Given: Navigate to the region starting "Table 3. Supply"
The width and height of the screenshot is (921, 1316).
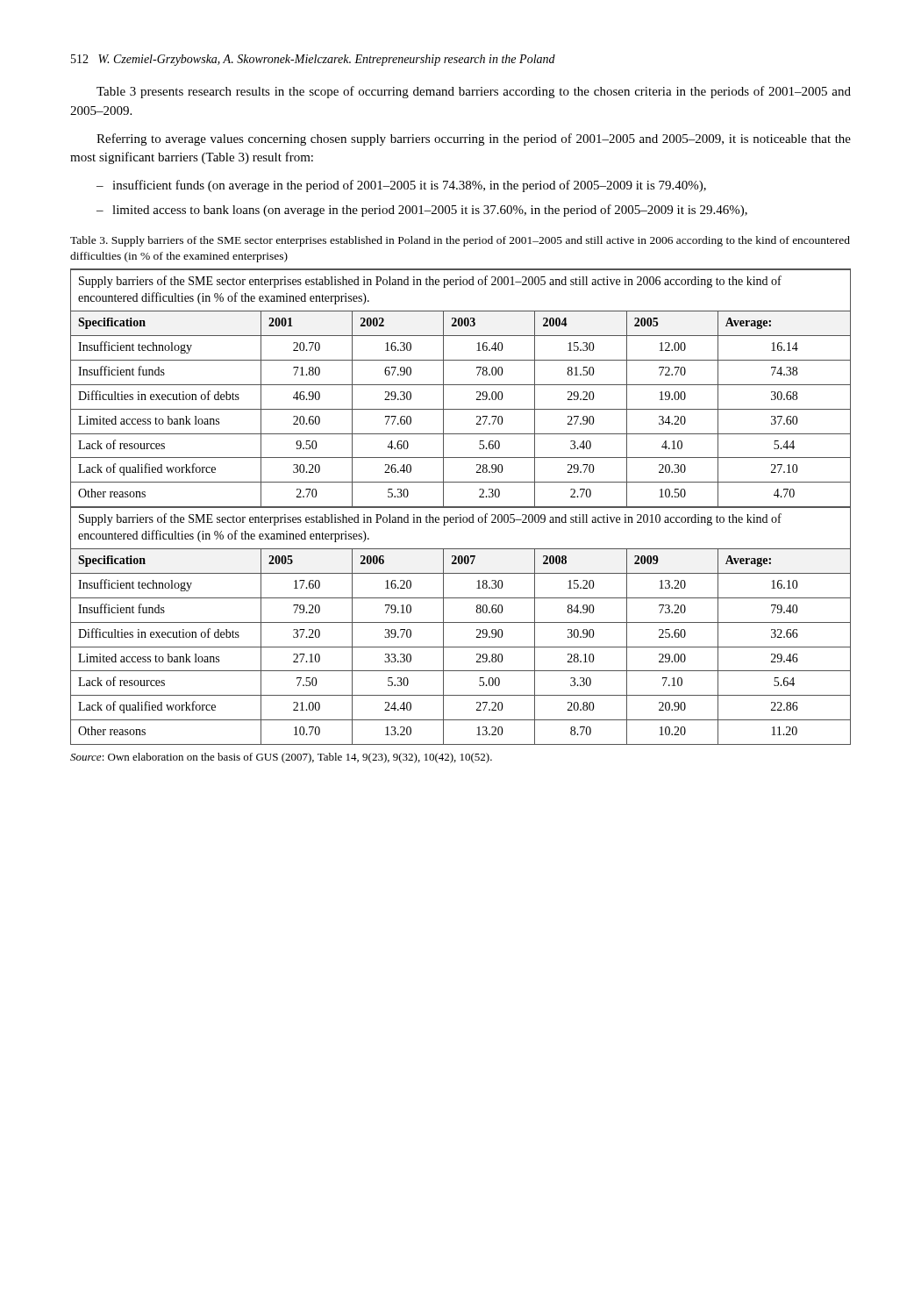Looking at the screenshot, I should click(460, 248).
